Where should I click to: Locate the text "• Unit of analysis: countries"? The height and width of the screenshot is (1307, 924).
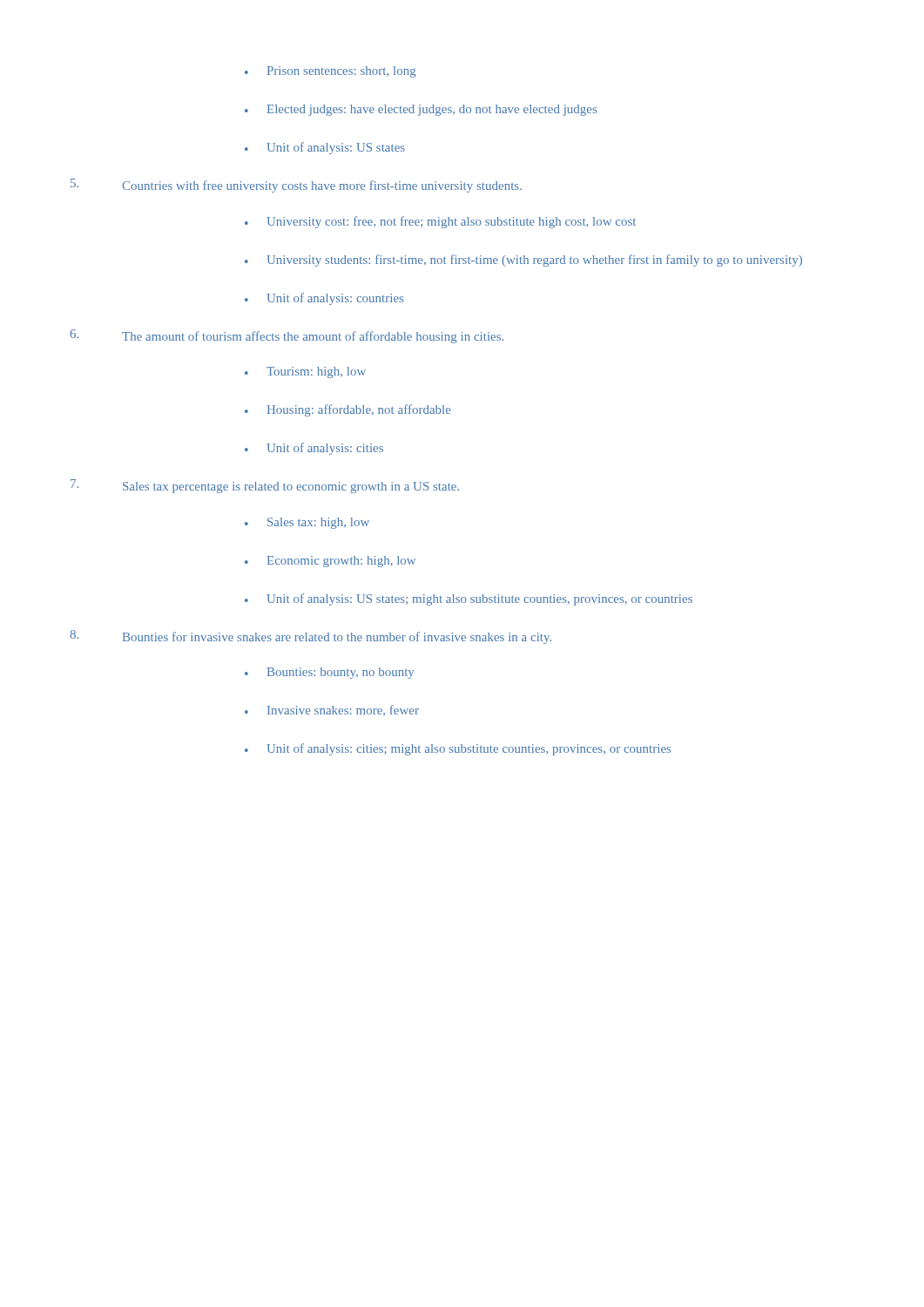[324, 299]
